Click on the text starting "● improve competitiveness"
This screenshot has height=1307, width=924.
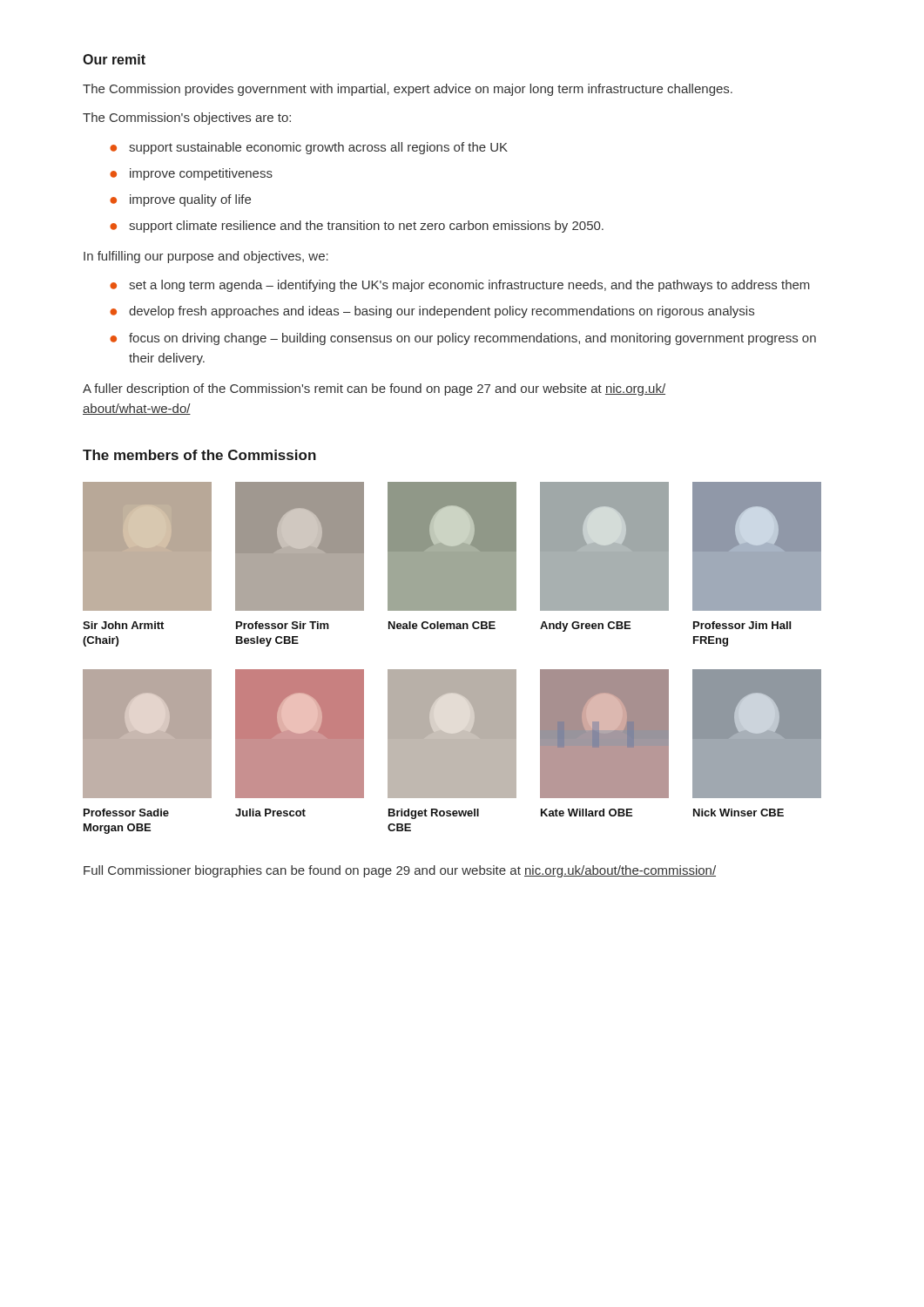coord(191,174)
